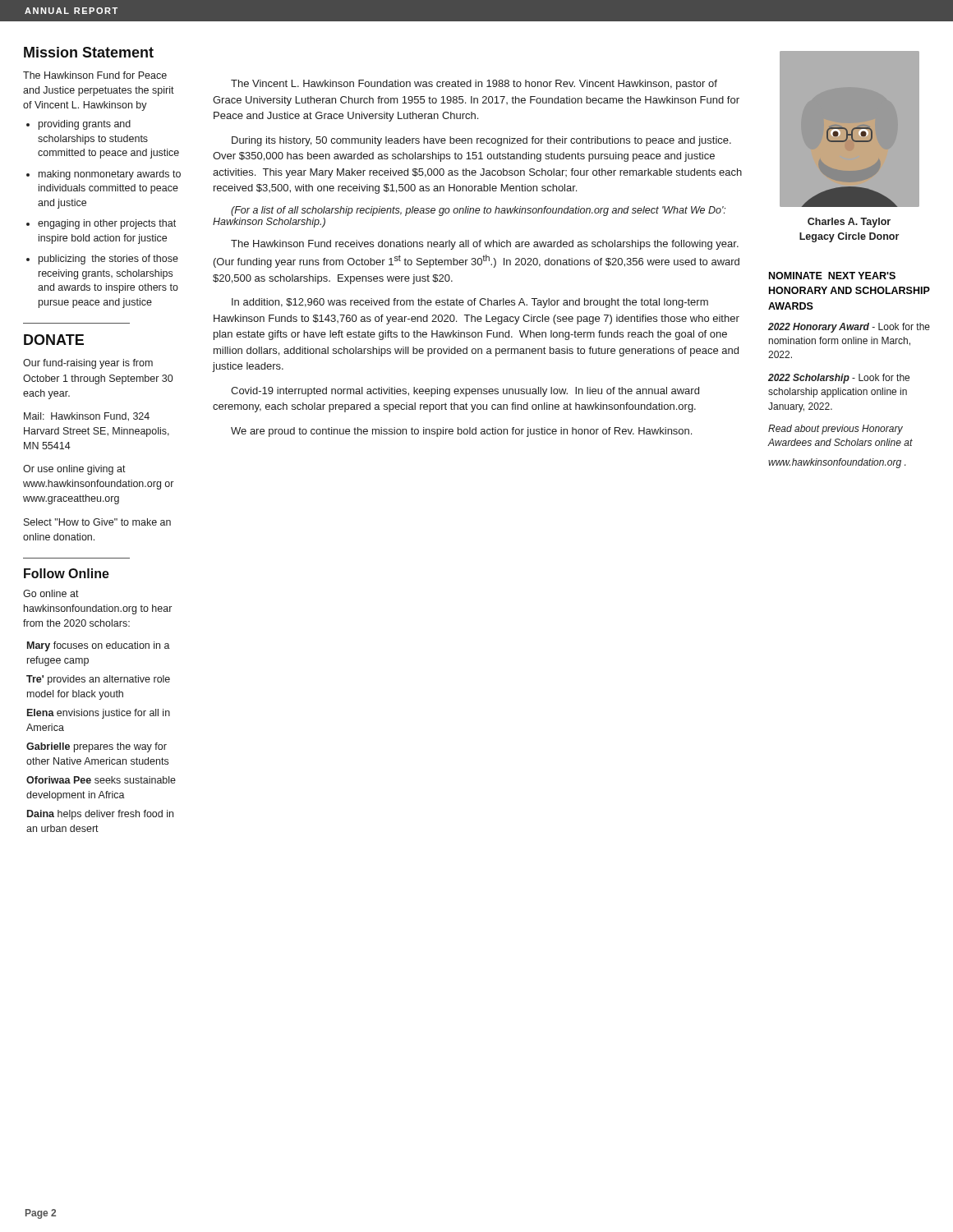Viewport: 953px width, 1232px height.
Task: Select the text with the text "Mary focuses on education in a refugee camp"
Action: pyautogui.click(x=98, y=653)
